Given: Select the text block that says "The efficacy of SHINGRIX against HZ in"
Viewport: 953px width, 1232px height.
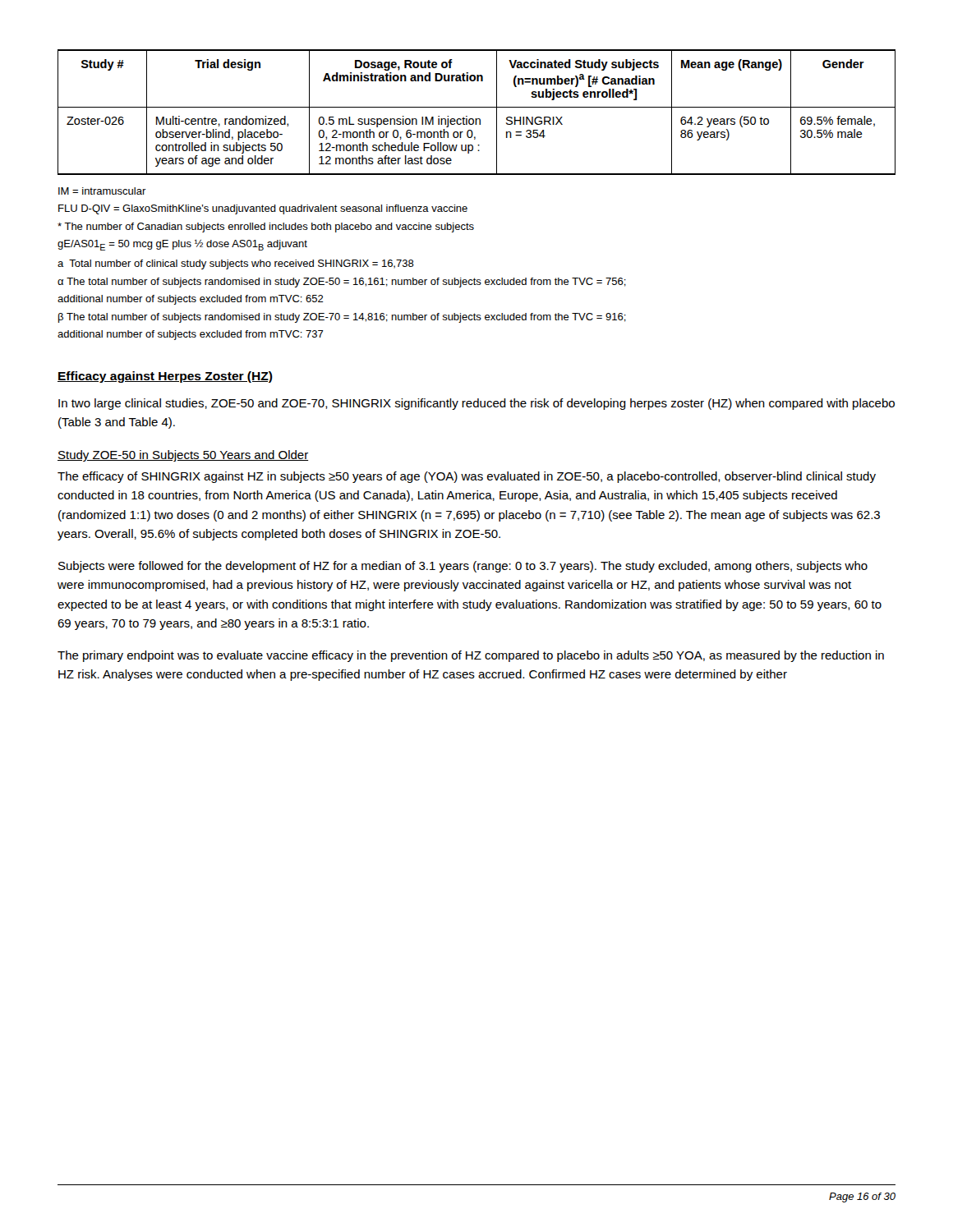Looking at the screenshot, I should [x=469, y=505].
